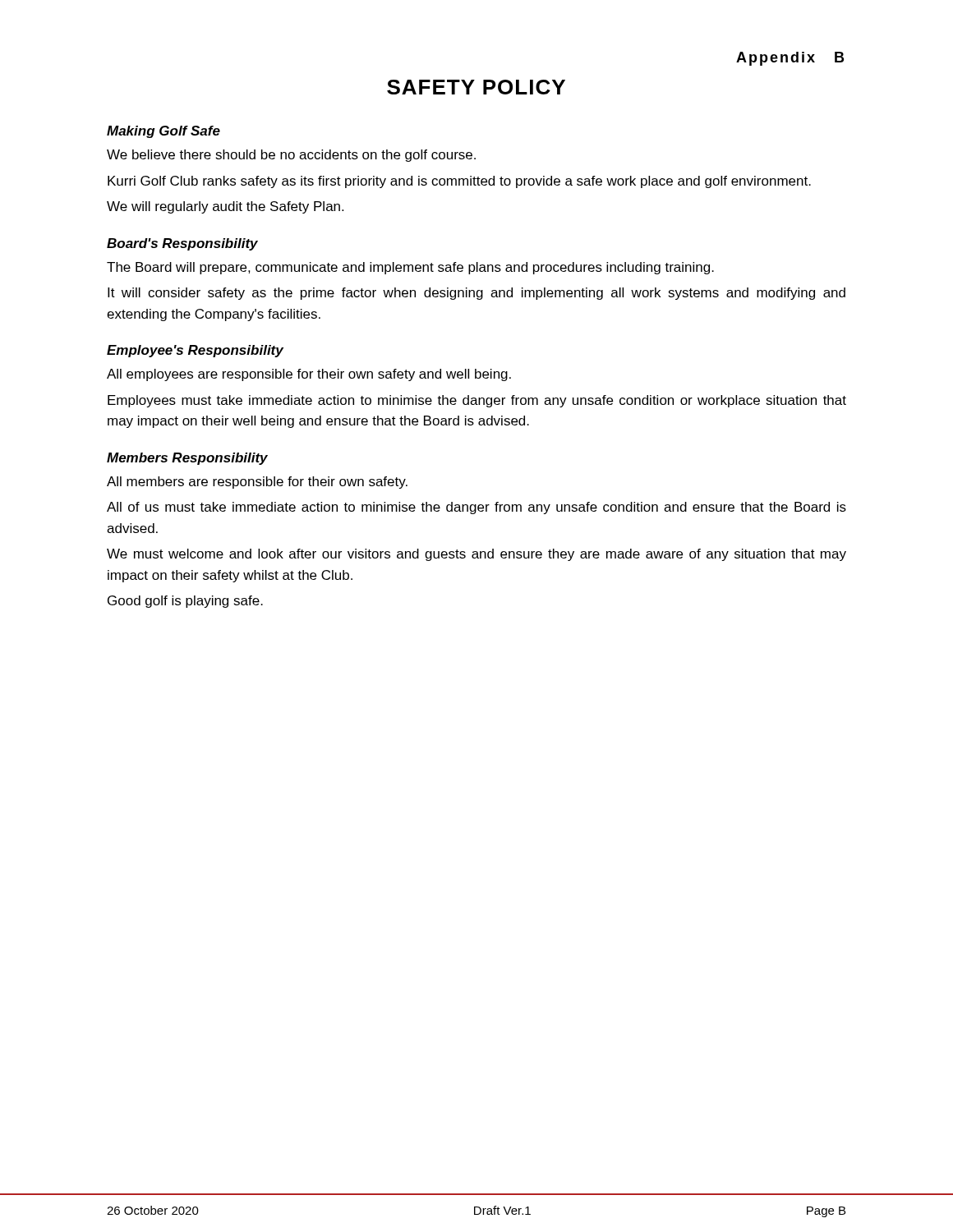Point to the text block starting "Kurri Golf Club ranks safety"

coord(459,181)
